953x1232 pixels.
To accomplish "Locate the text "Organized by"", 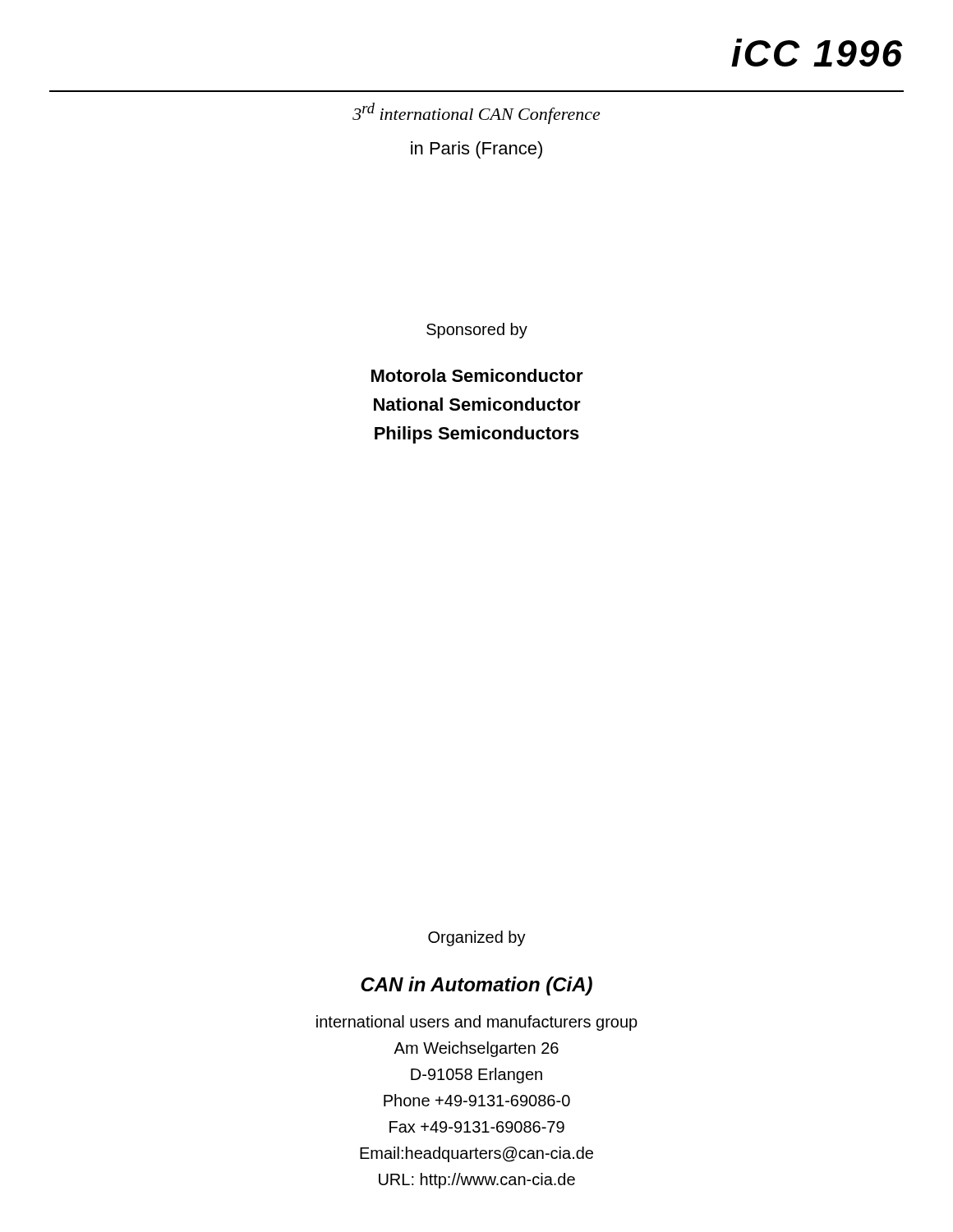I will coord(476,937).
